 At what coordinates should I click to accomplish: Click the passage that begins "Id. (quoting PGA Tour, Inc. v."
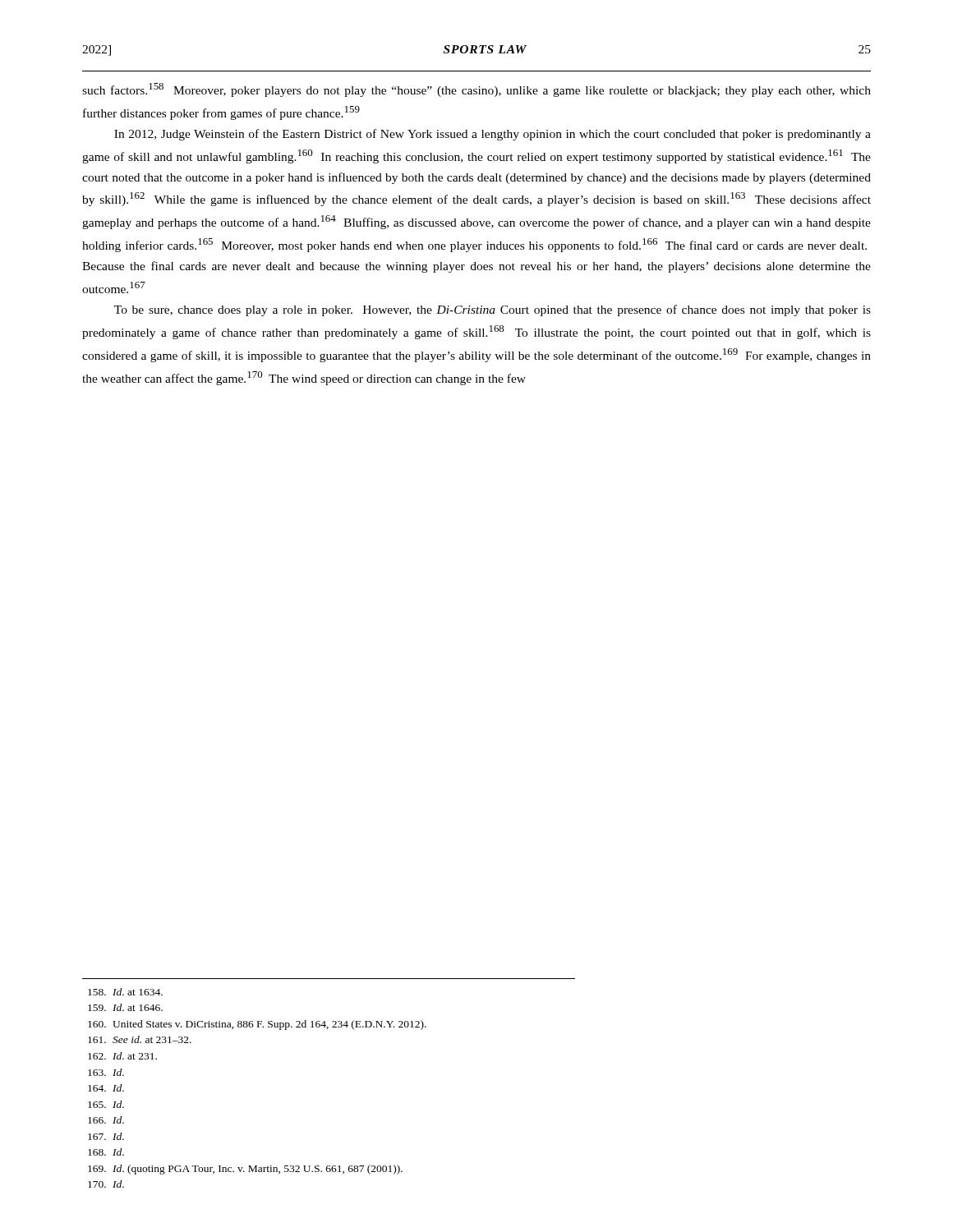tap(243, 1168)
